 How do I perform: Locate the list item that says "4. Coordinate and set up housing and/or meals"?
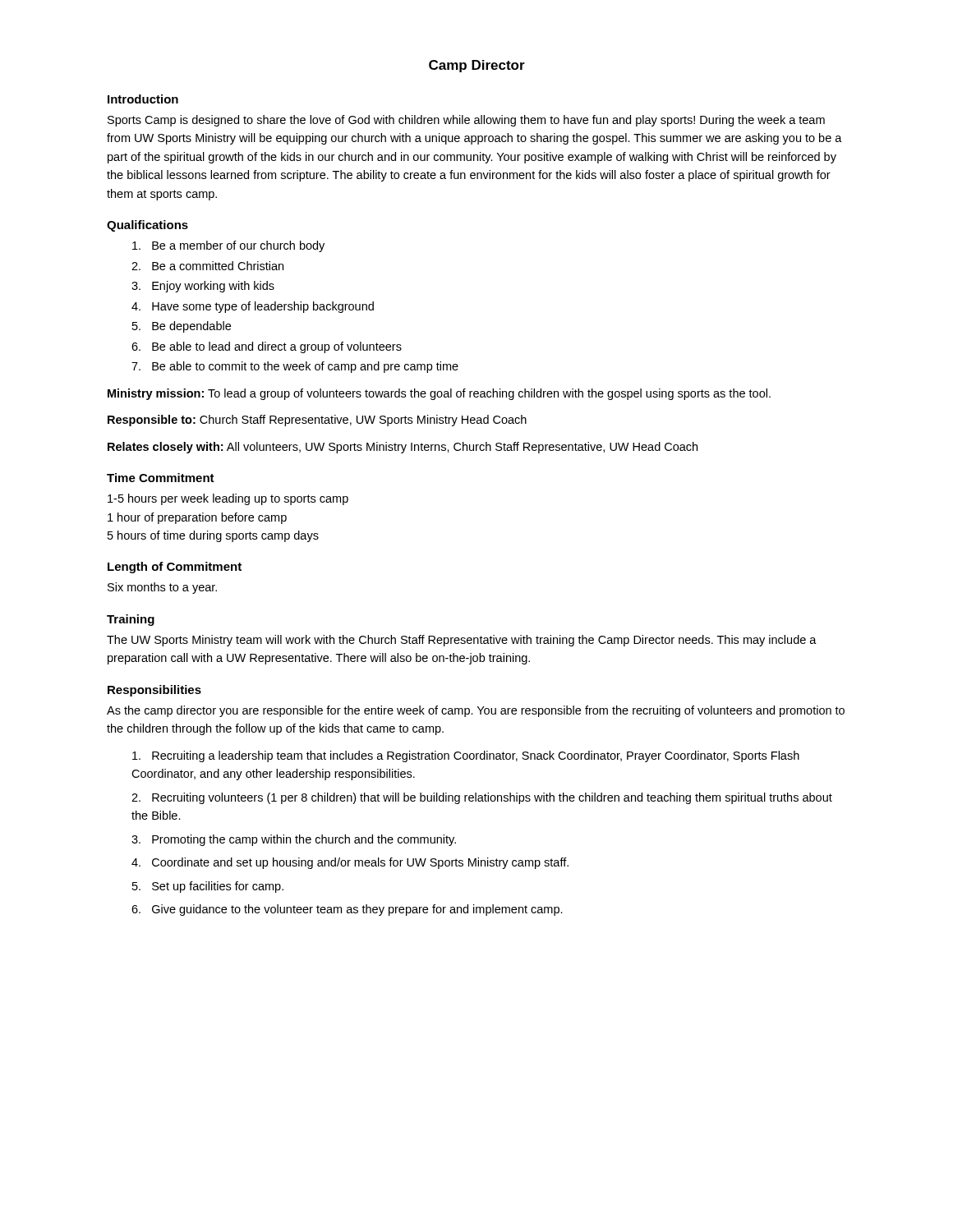click(350, 863)
